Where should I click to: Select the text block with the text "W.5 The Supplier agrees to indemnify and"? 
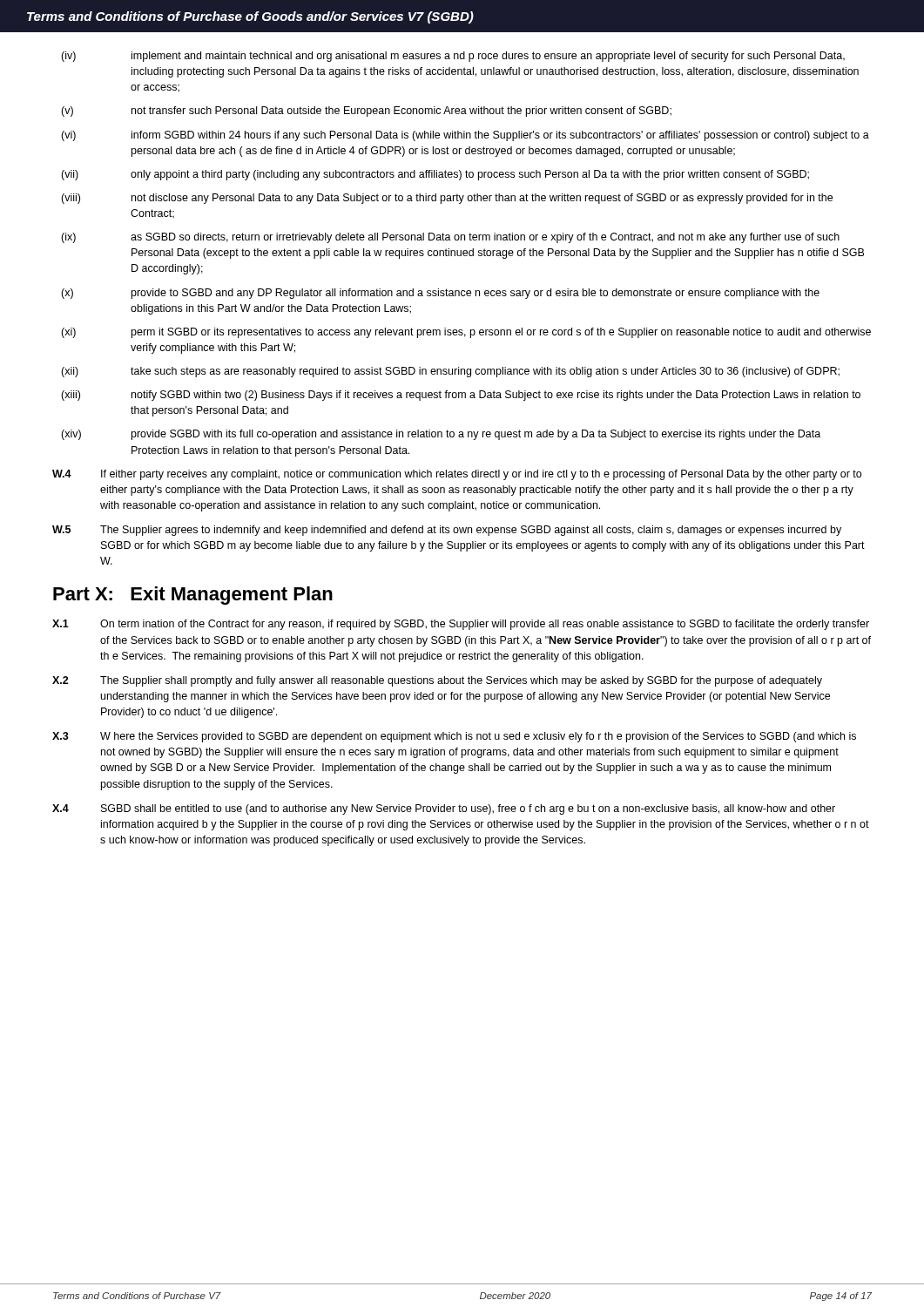click(462, 546)
